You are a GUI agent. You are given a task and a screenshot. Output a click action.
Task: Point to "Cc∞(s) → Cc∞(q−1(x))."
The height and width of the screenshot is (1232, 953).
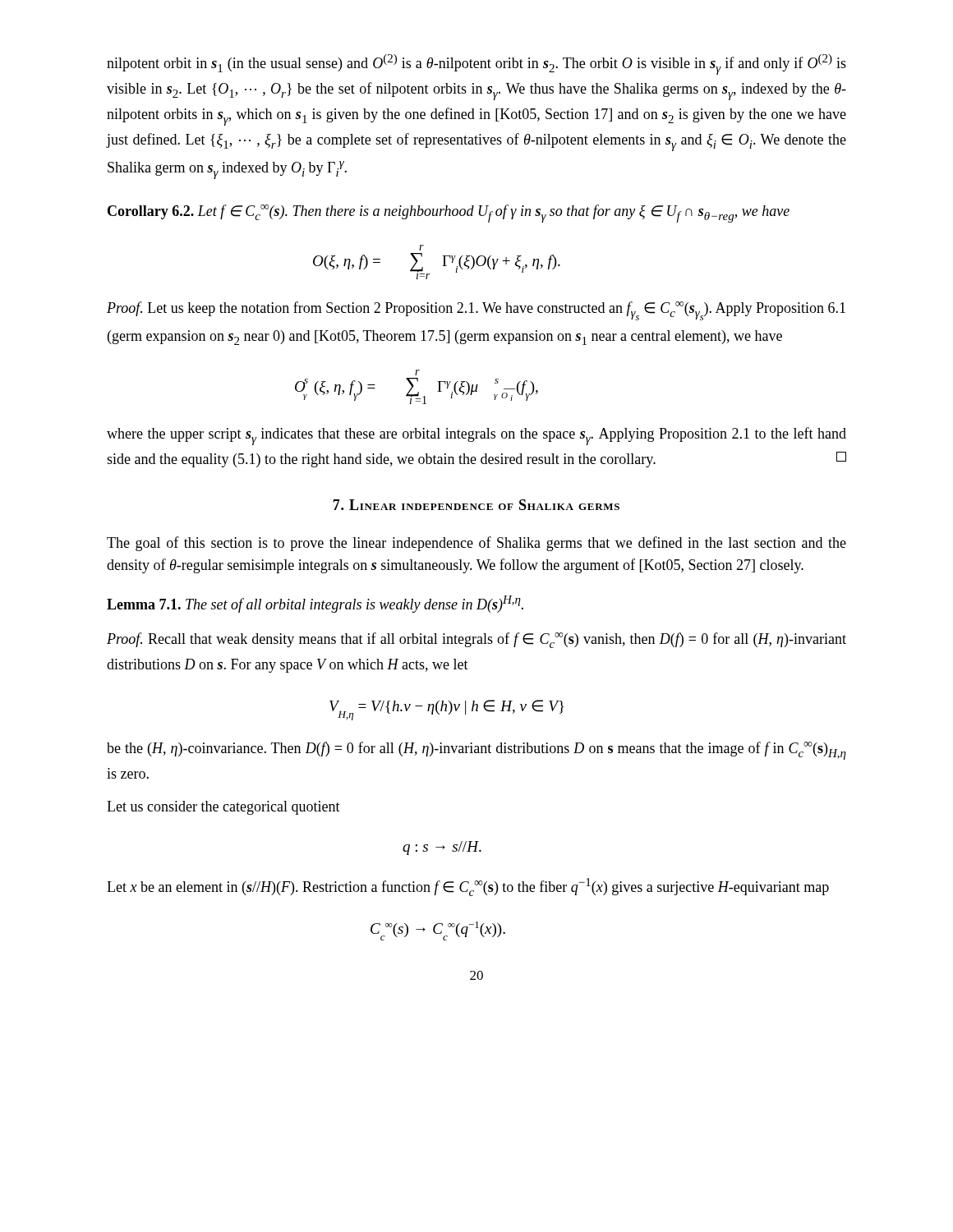(476, 928)
